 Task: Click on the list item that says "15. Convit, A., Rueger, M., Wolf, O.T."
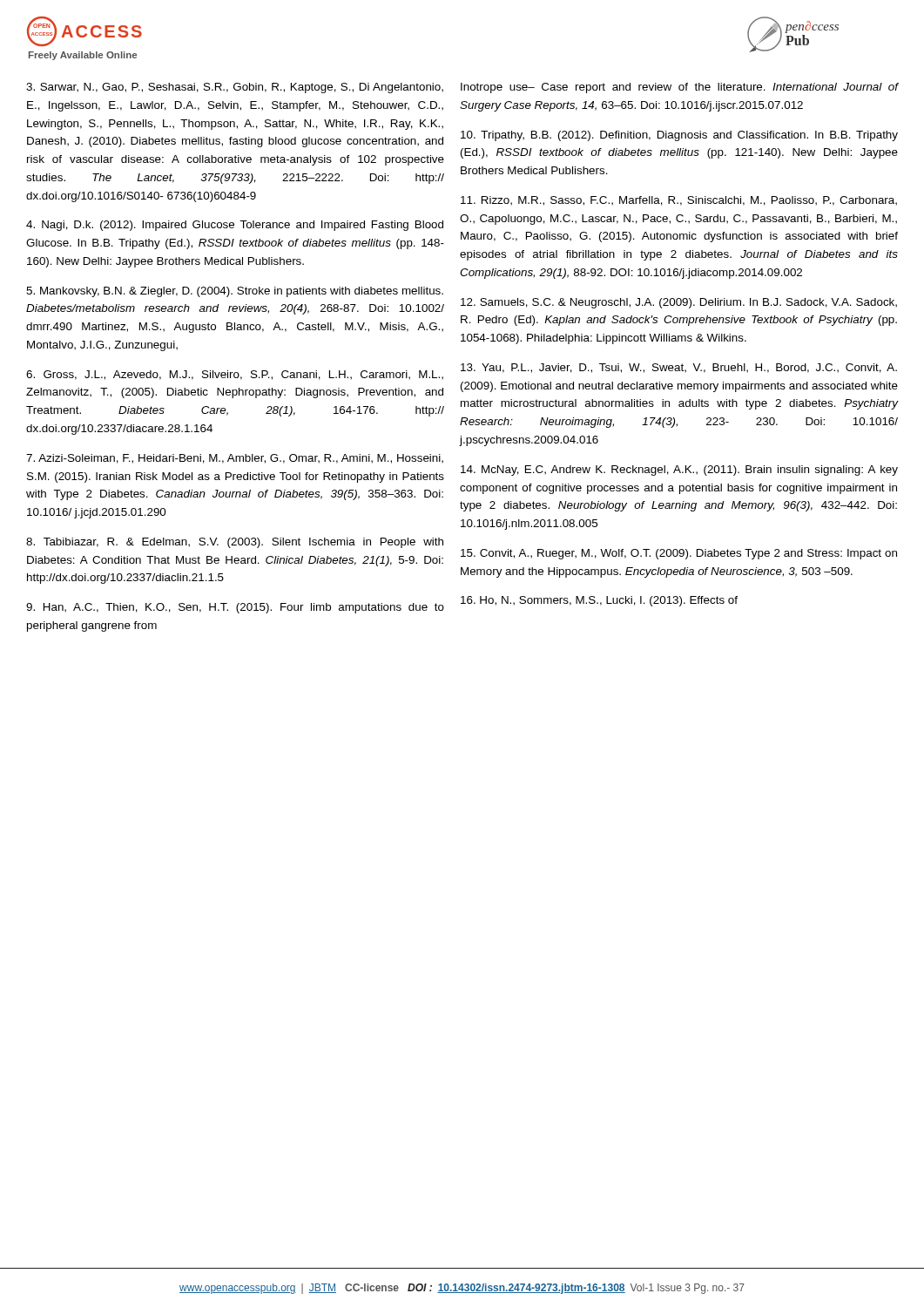click(x=679, y=562)
